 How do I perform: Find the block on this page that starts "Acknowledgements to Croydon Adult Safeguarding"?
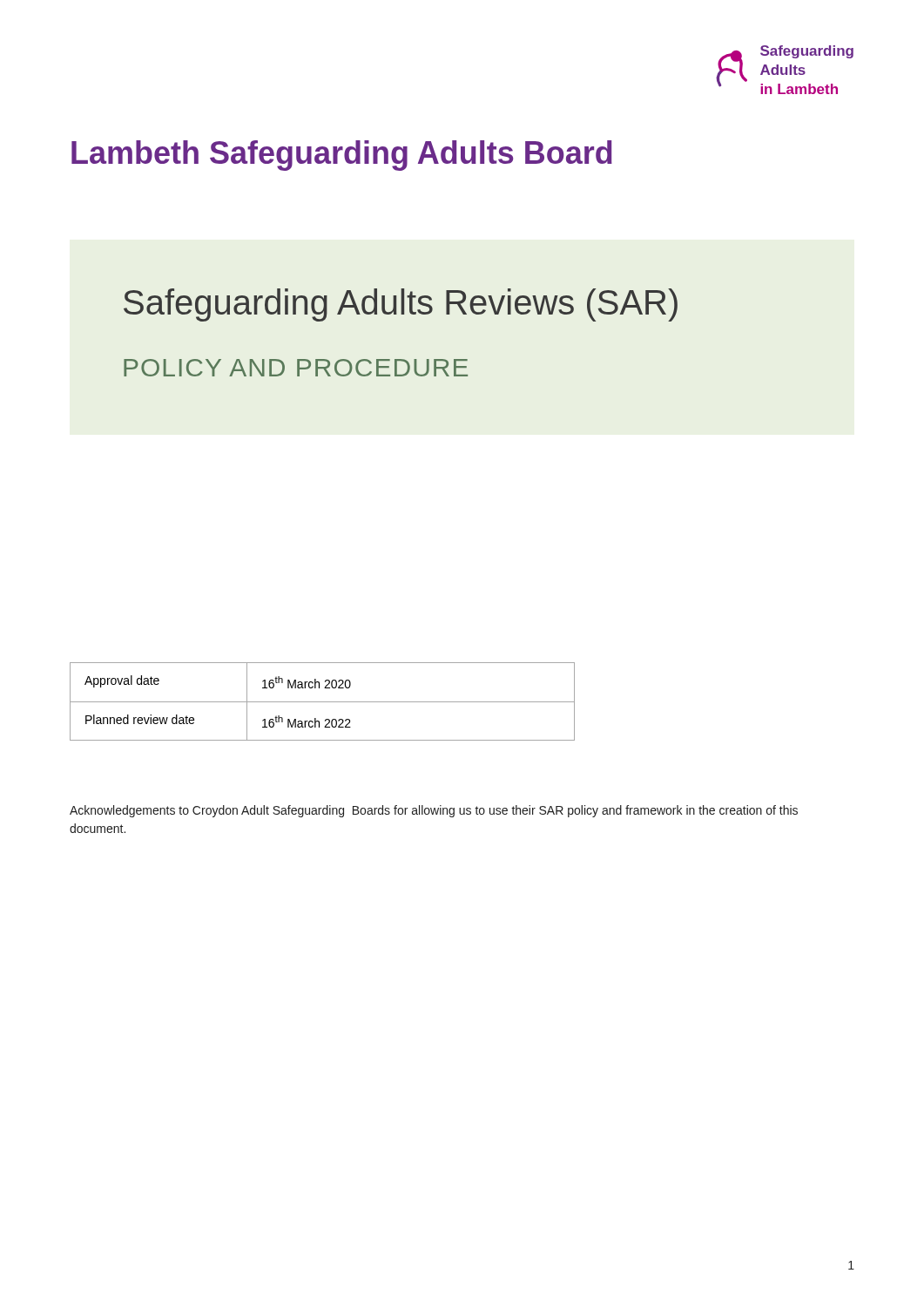pyautogui.click(x=434, y=819)
